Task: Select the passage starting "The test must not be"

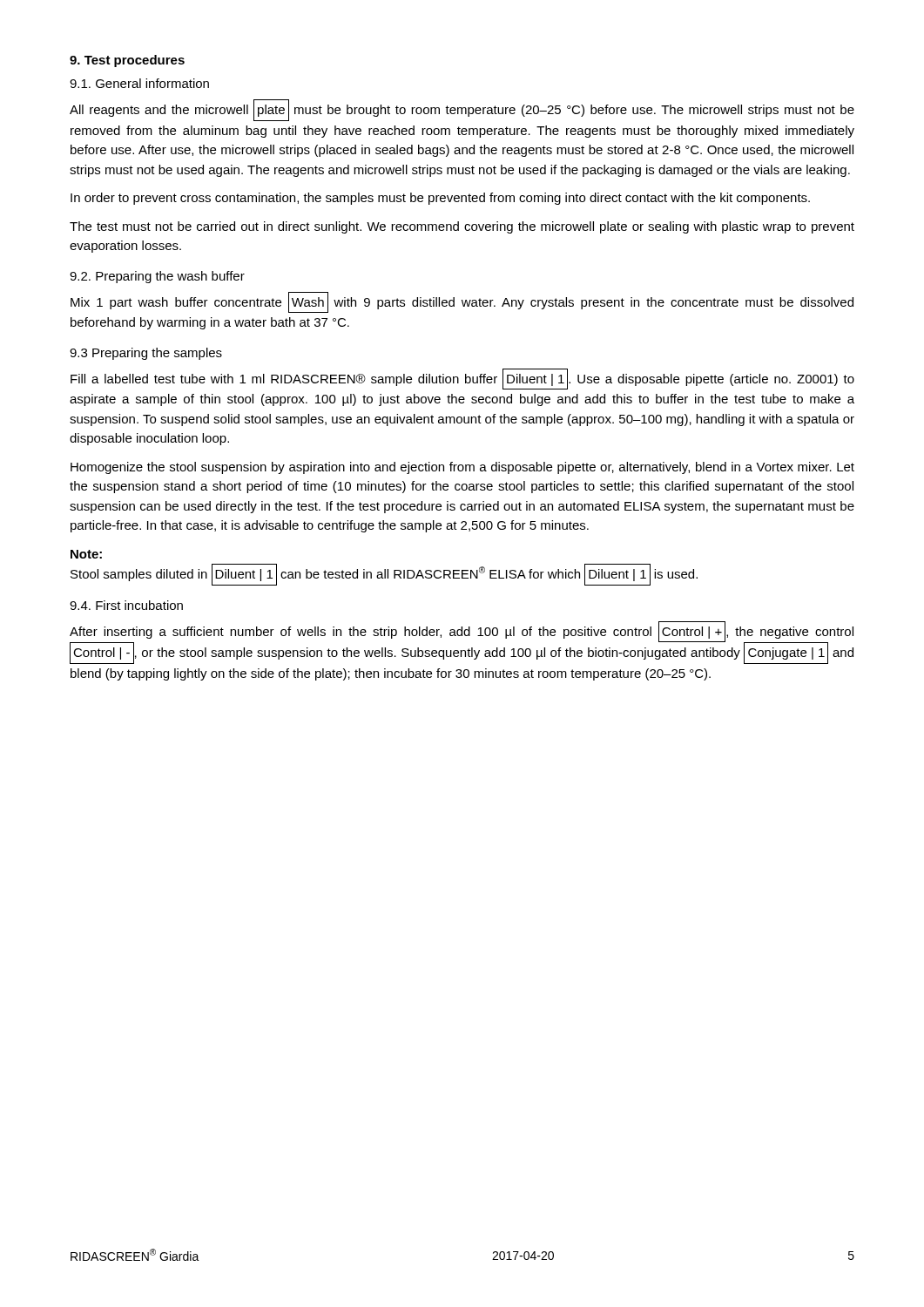Action: [x=462, y=236]
